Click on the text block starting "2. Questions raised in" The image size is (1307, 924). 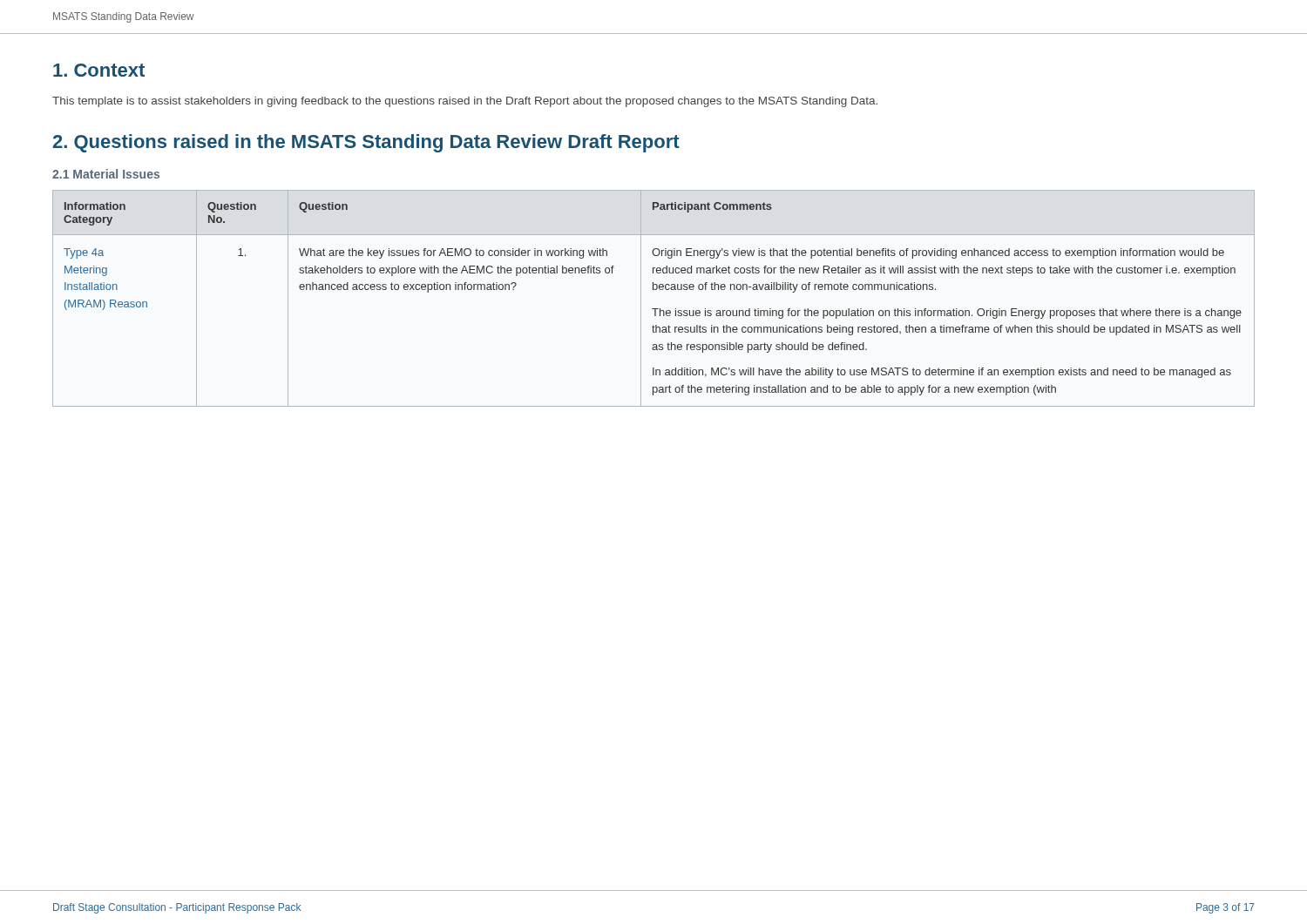366,142
